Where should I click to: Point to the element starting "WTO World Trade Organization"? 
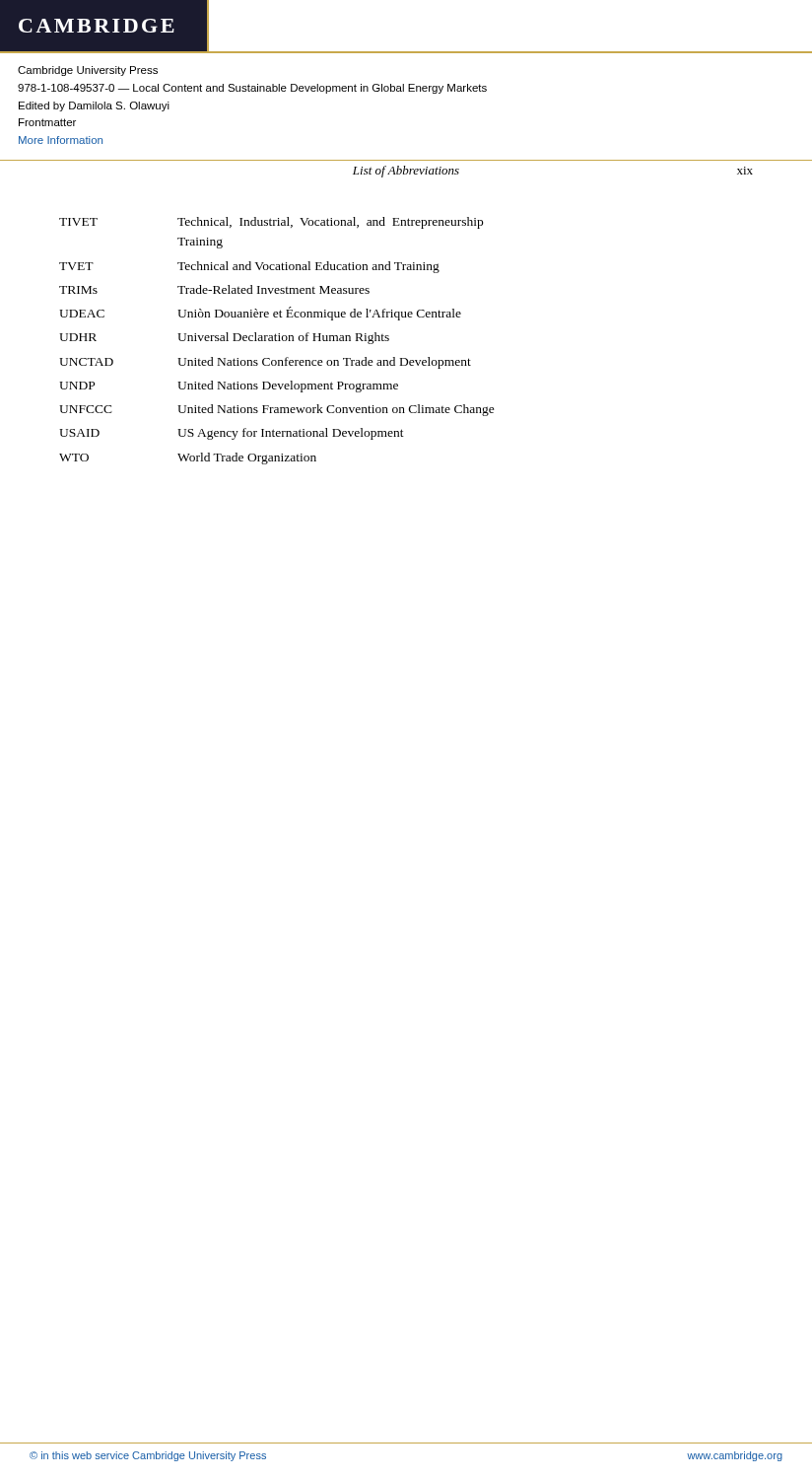coord(188,458)
